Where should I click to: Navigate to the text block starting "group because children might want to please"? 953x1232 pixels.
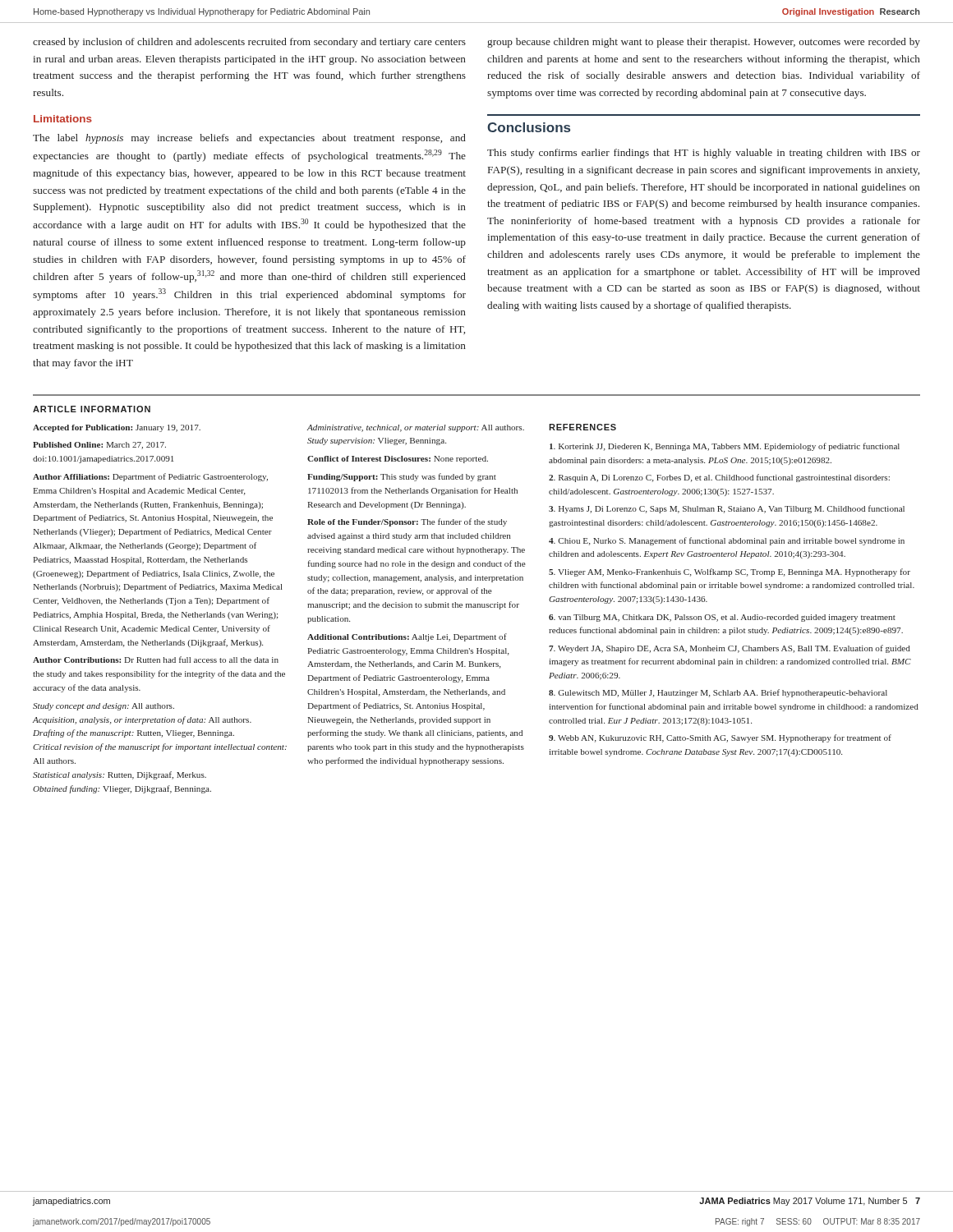704,67
